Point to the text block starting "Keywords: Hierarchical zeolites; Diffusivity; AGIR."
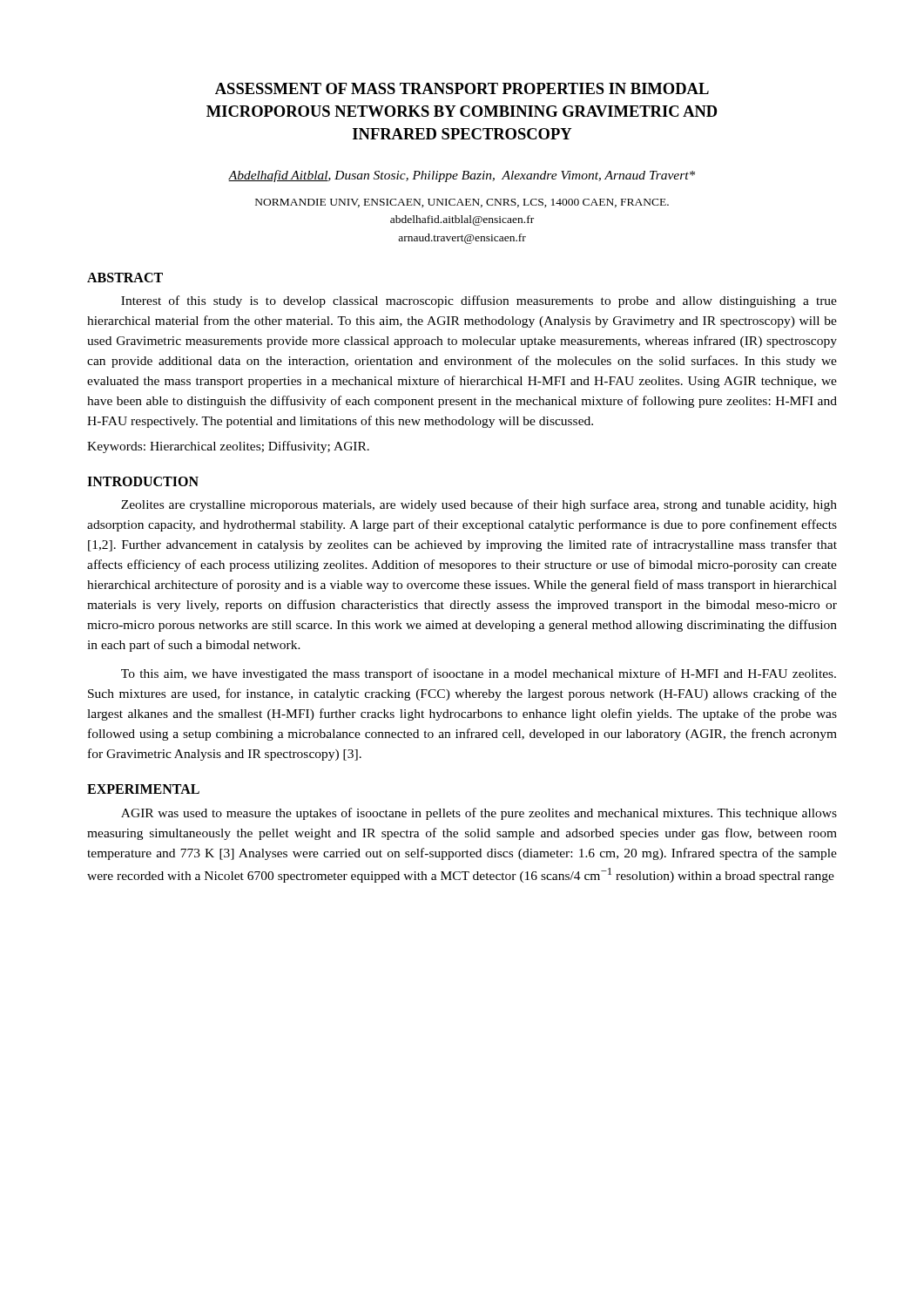 (x=229, y=445)
